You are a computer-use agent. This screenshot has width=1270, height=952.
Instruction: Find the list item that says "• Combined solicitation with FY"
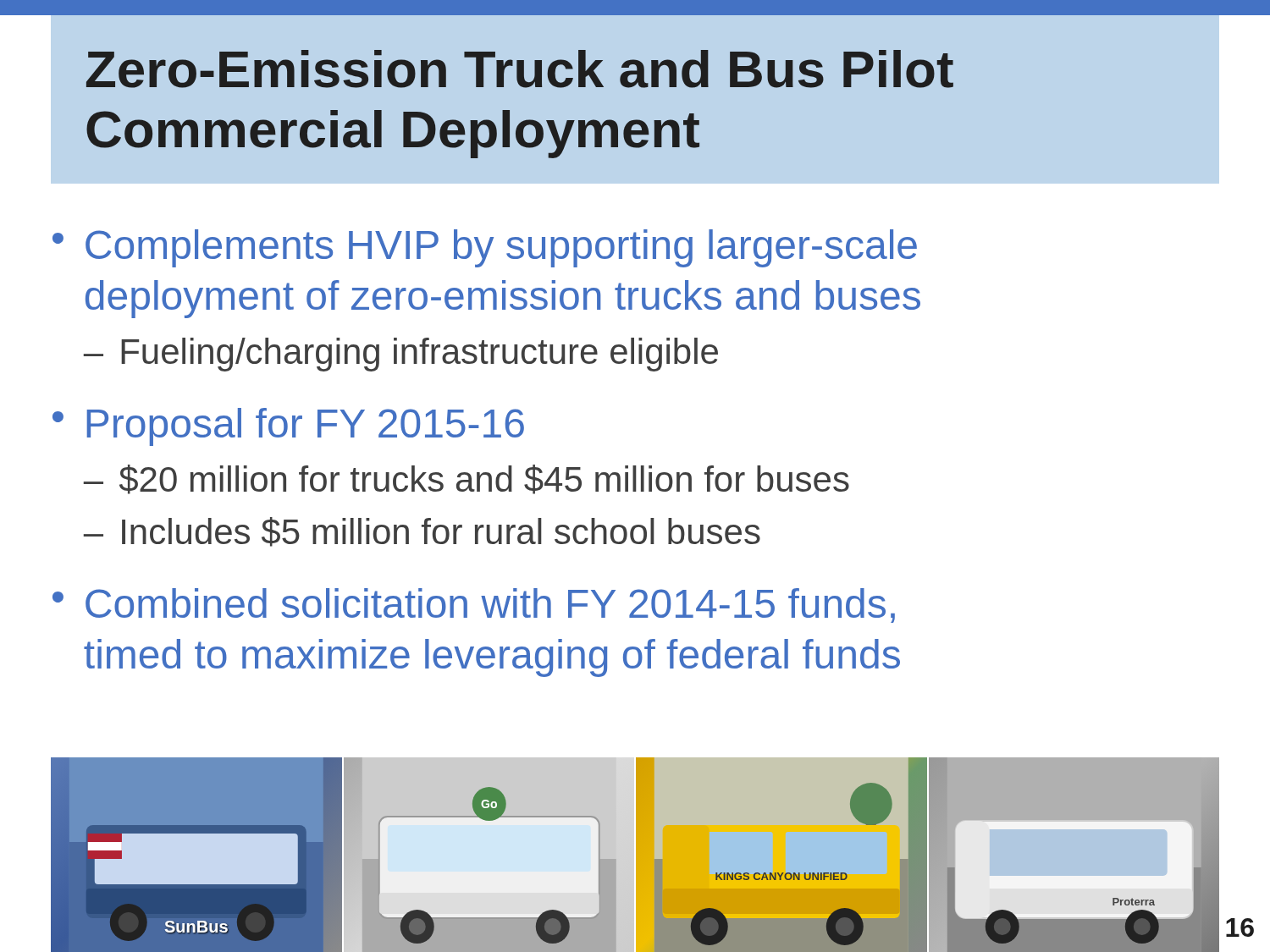476,629
